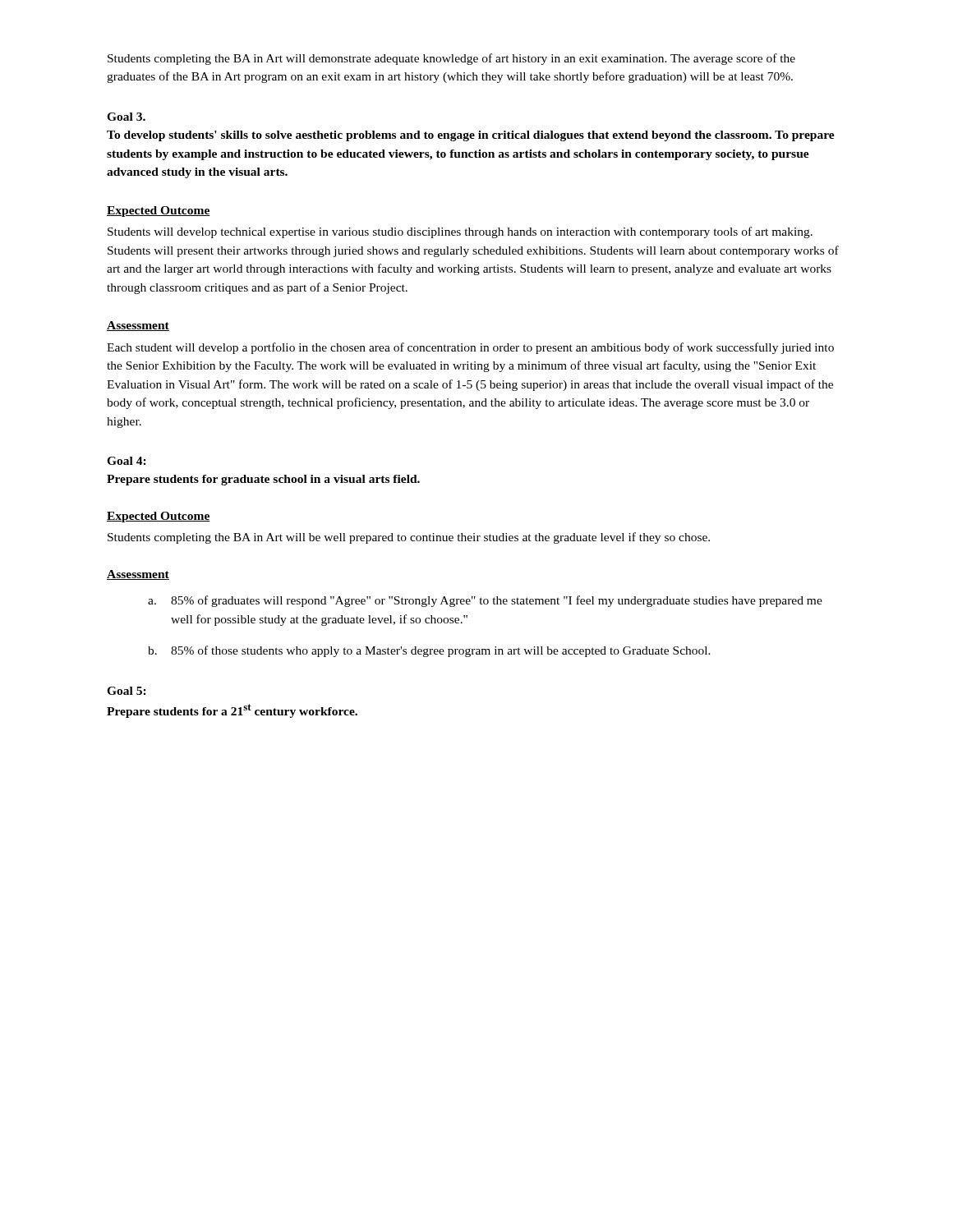Image resolution: width=953 pixels, height=1232 pixels.
Task: Select the section header that says "Goal 3. To"
Action: (471, 144)
